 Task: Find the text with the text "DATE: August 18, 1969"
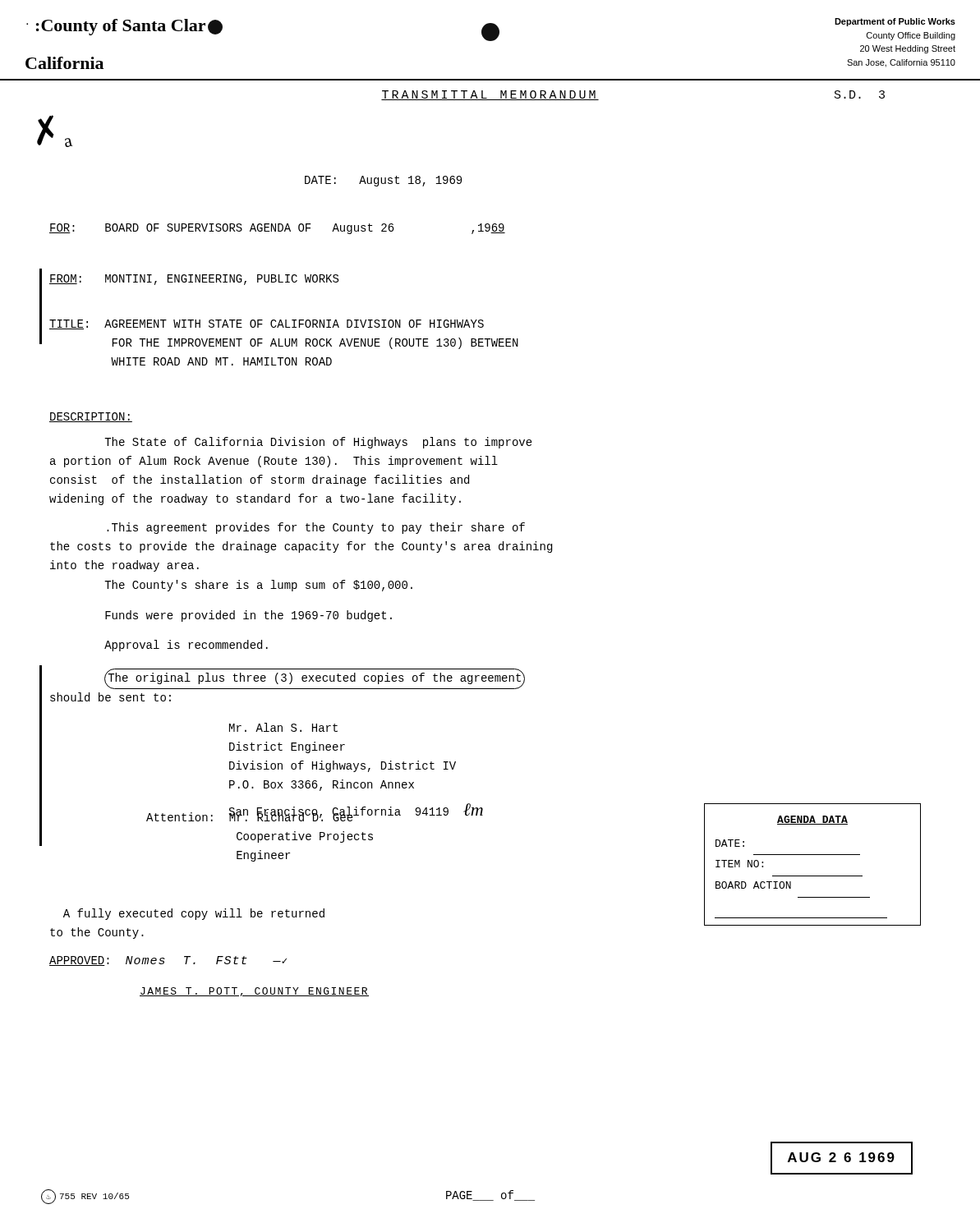coord(383,181)
